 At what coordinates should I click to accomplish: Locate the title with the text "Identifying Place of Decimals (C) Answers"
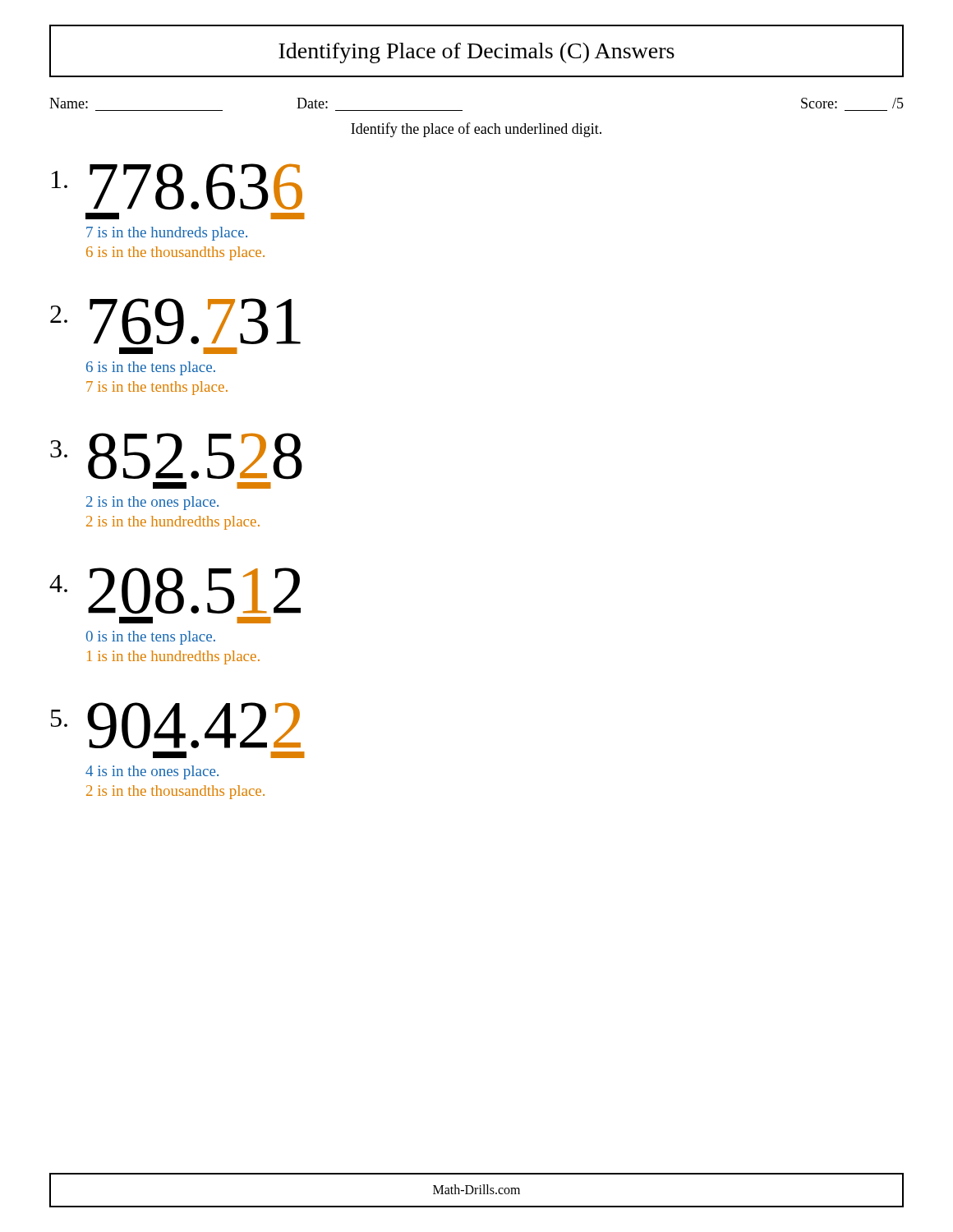tap(476, 51)
